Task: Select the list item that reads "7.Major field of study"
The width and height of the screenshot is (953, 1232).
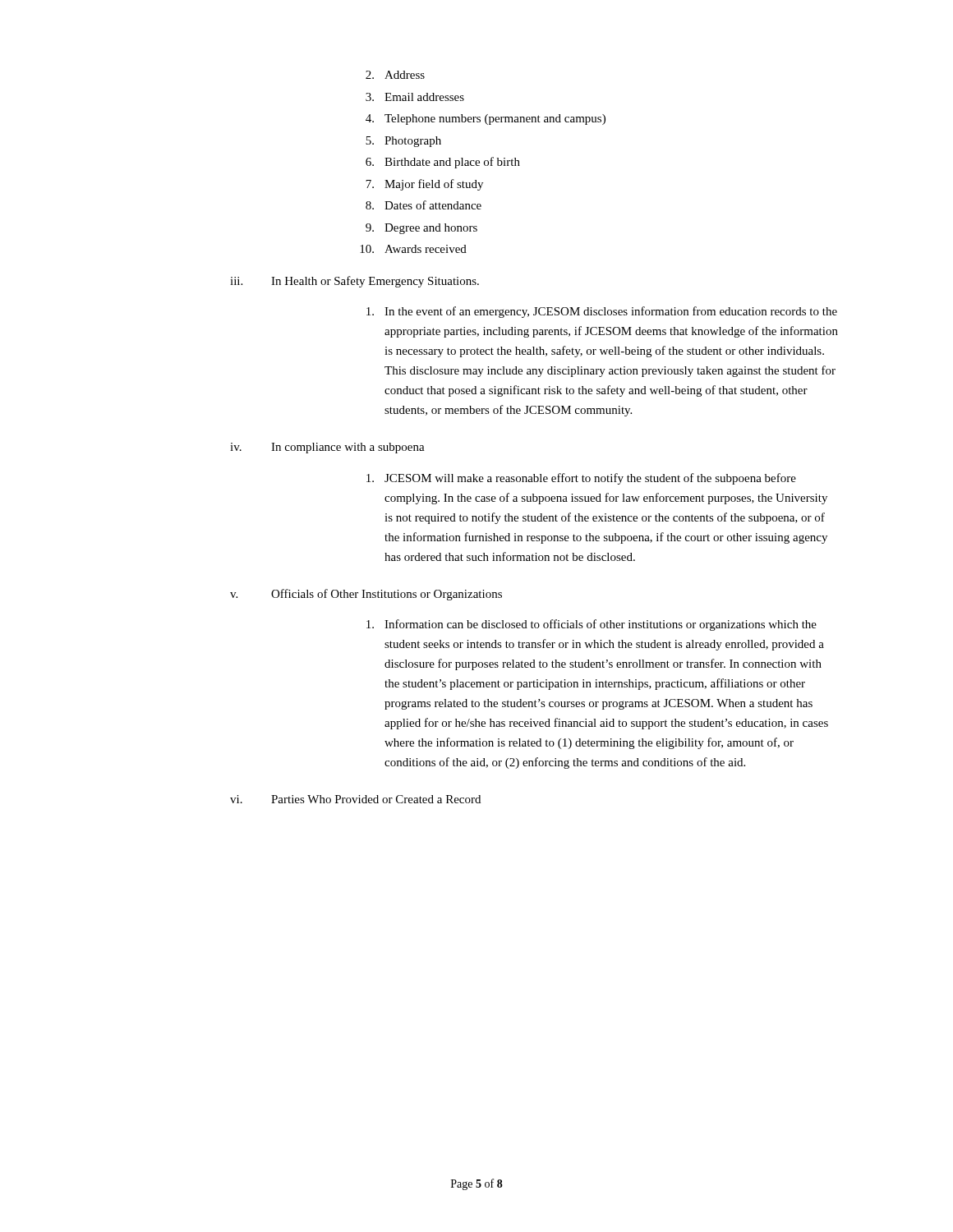Action: pos(424,185)
